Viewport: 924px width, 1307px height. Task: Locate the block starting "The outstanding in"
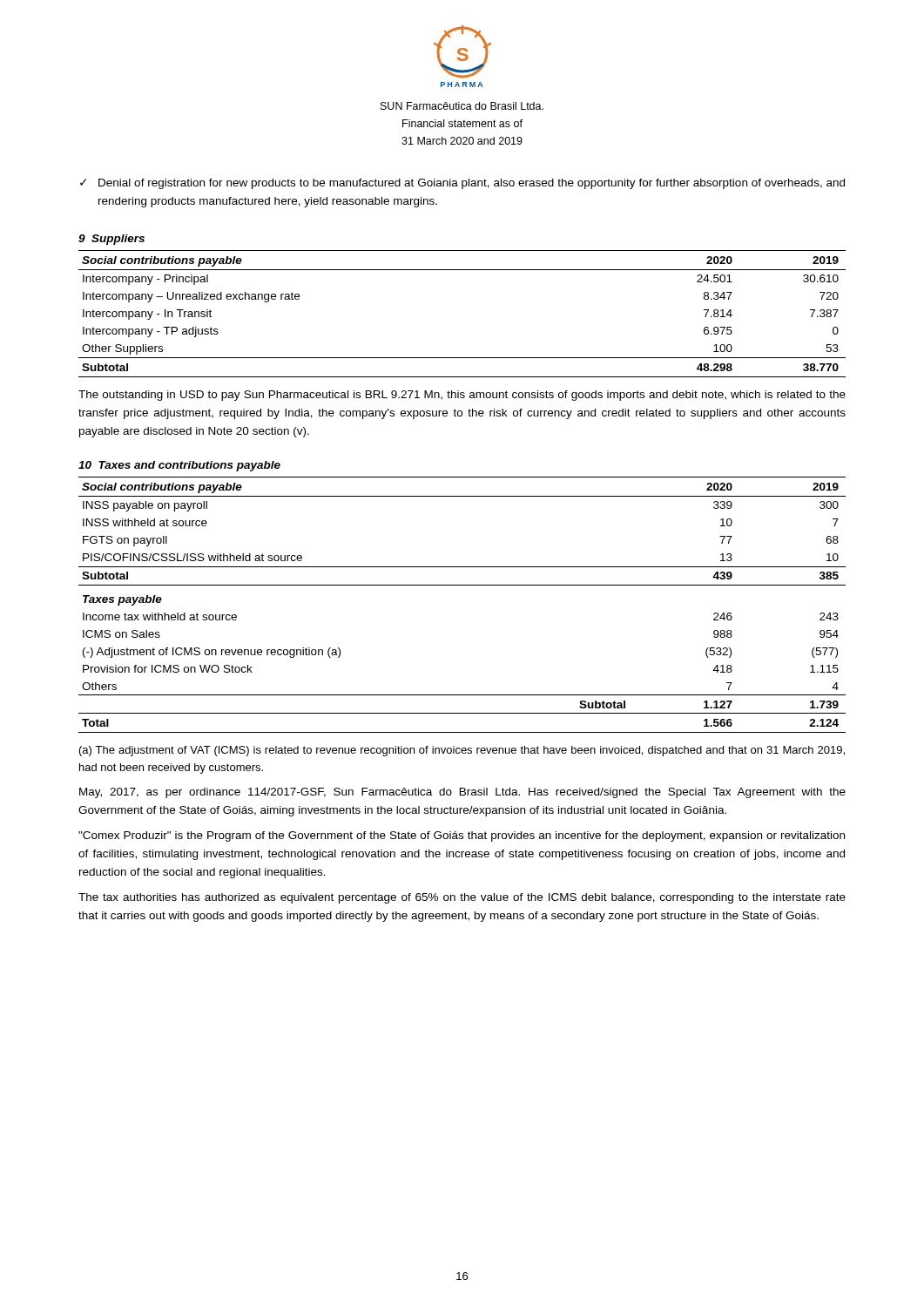[x=462, y=412]
